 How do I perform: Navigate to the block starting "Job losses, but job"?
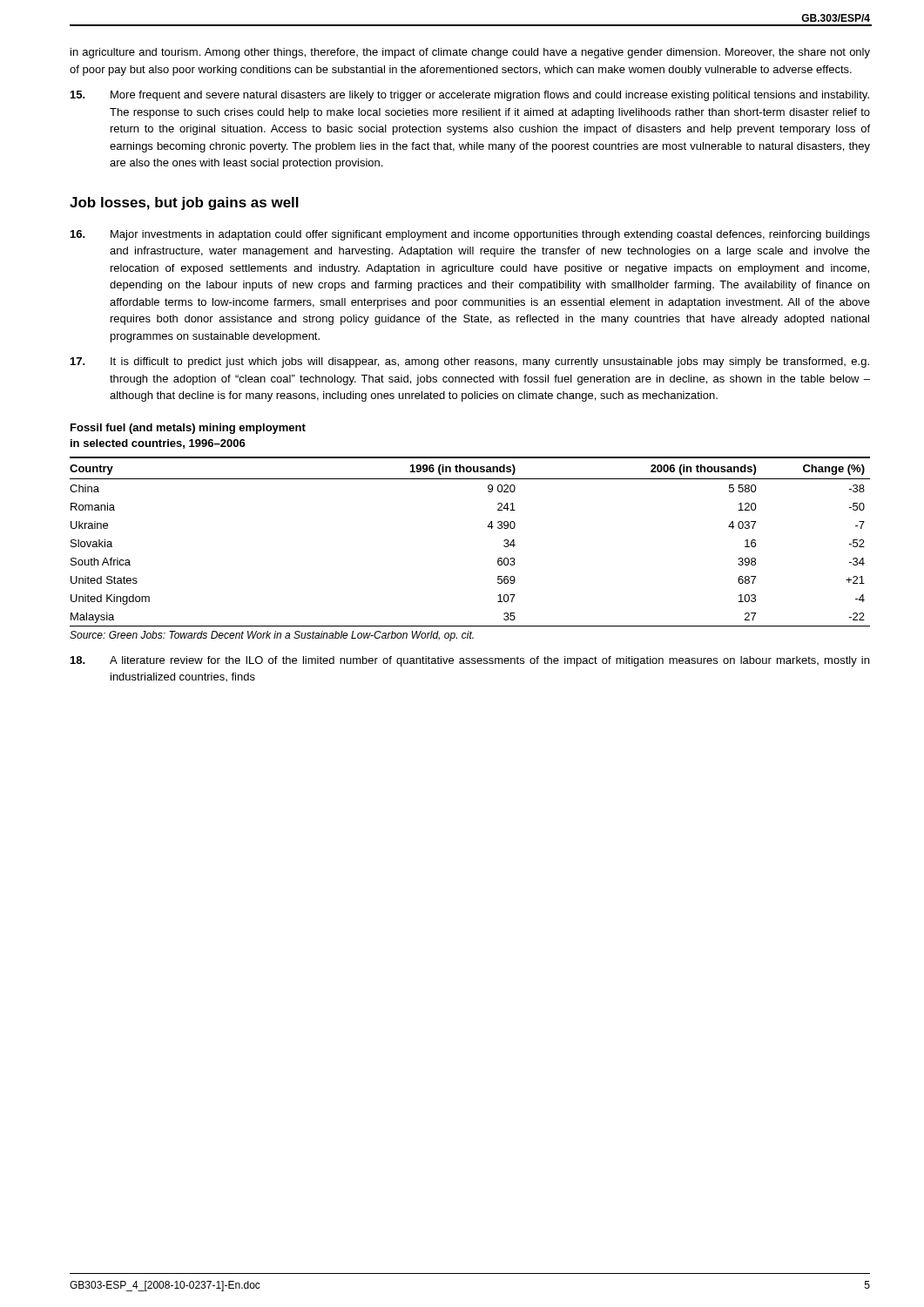click(x=184, y=202)
